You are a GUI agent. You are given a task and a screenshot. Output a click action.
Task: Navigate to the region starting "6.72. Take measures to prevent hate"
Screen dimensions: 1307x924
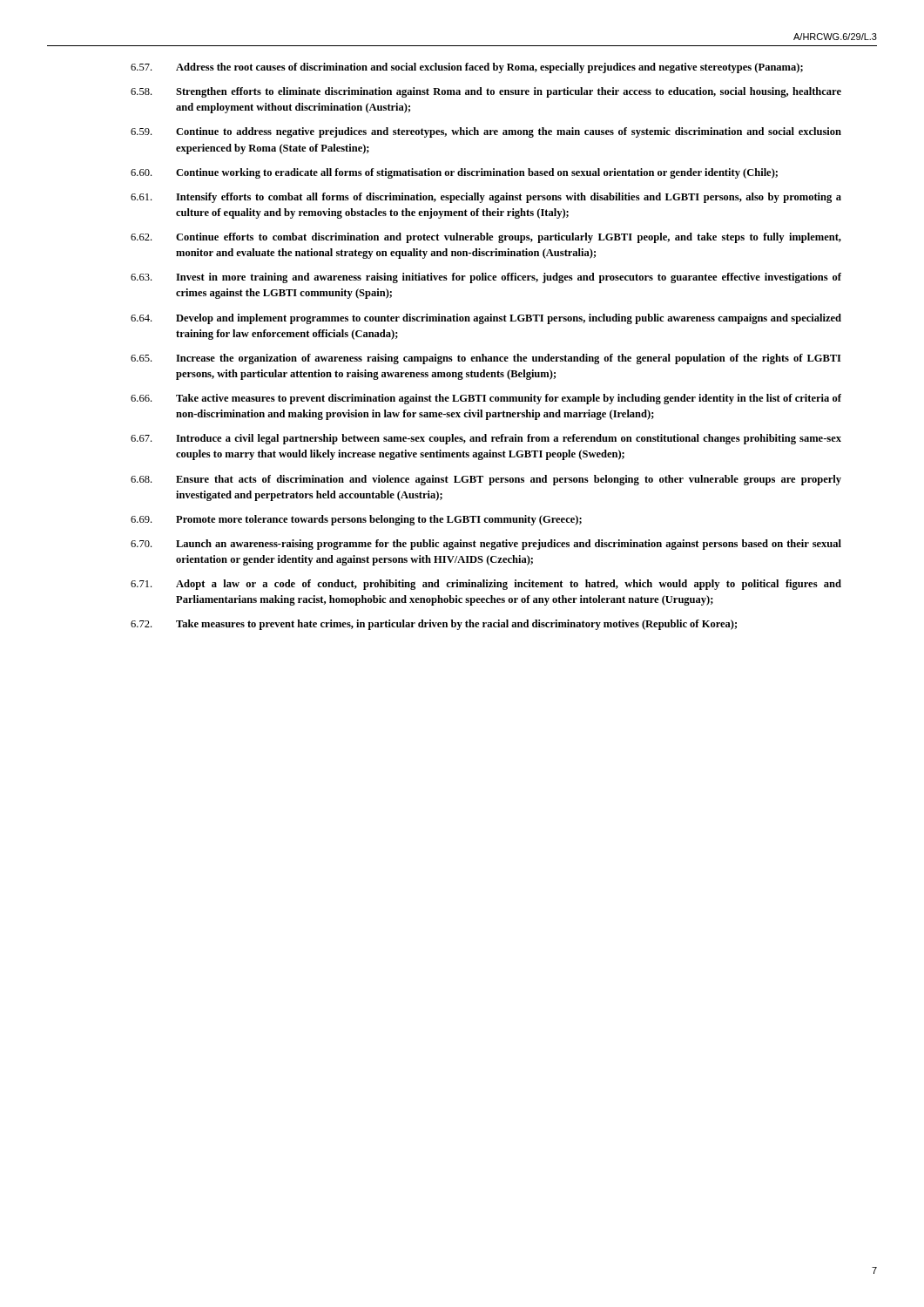(486, 624)
